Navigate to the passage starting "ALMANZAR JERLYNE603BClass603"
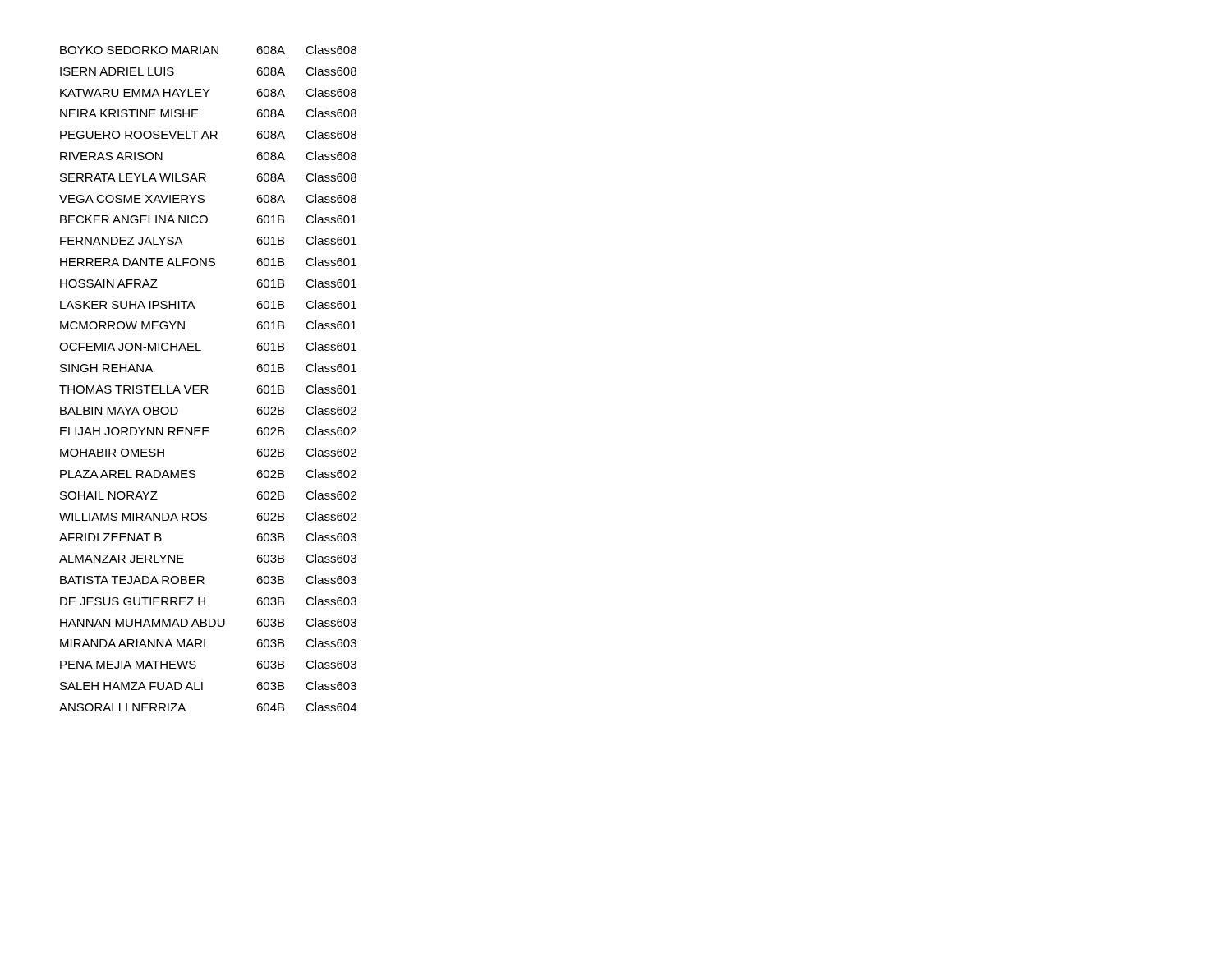The image size is (1232, 953). pos(122,559)
